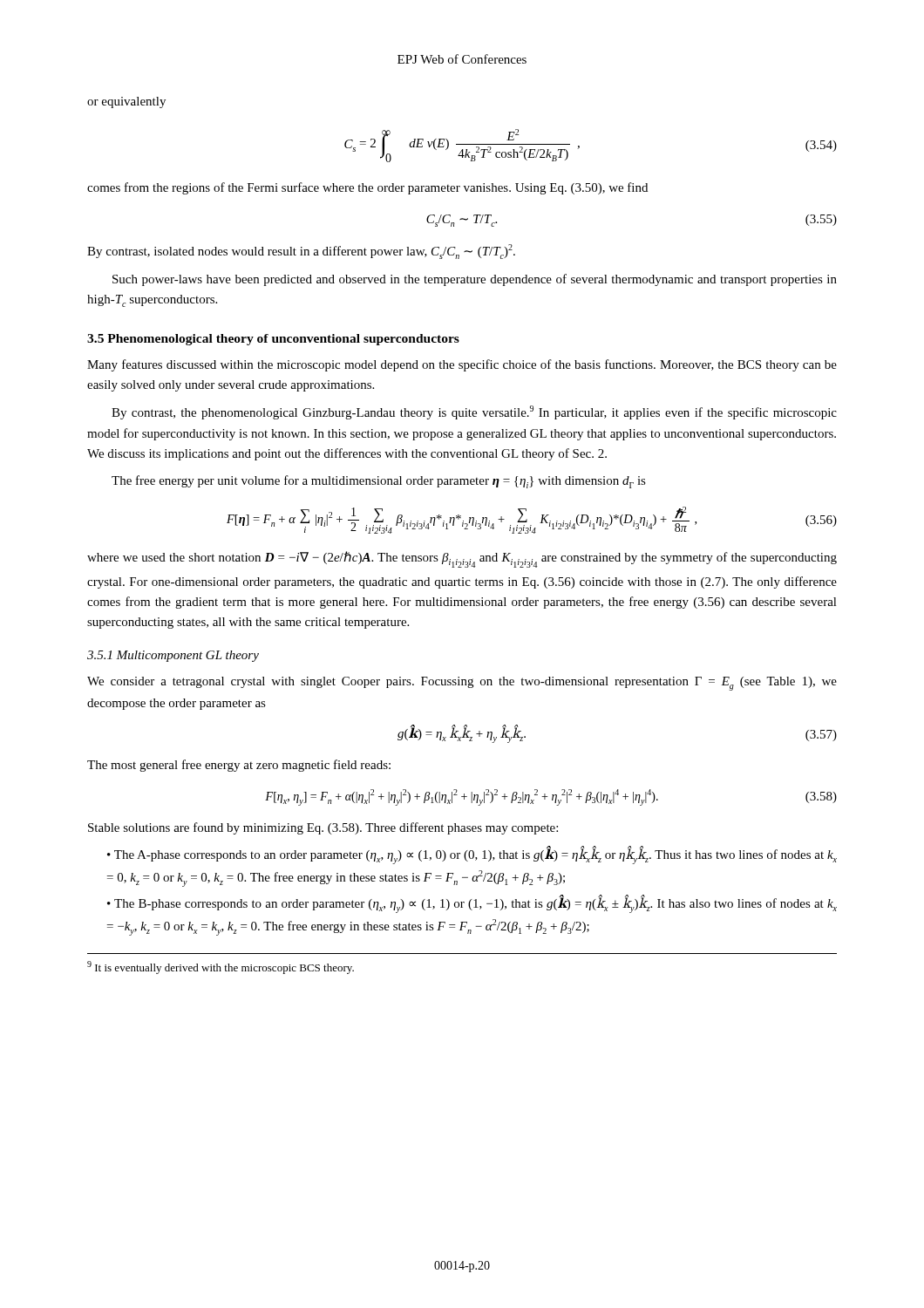Locate the region starting "By contrast, the phenomenological"

pyautogui.click(x=462, y=432)
